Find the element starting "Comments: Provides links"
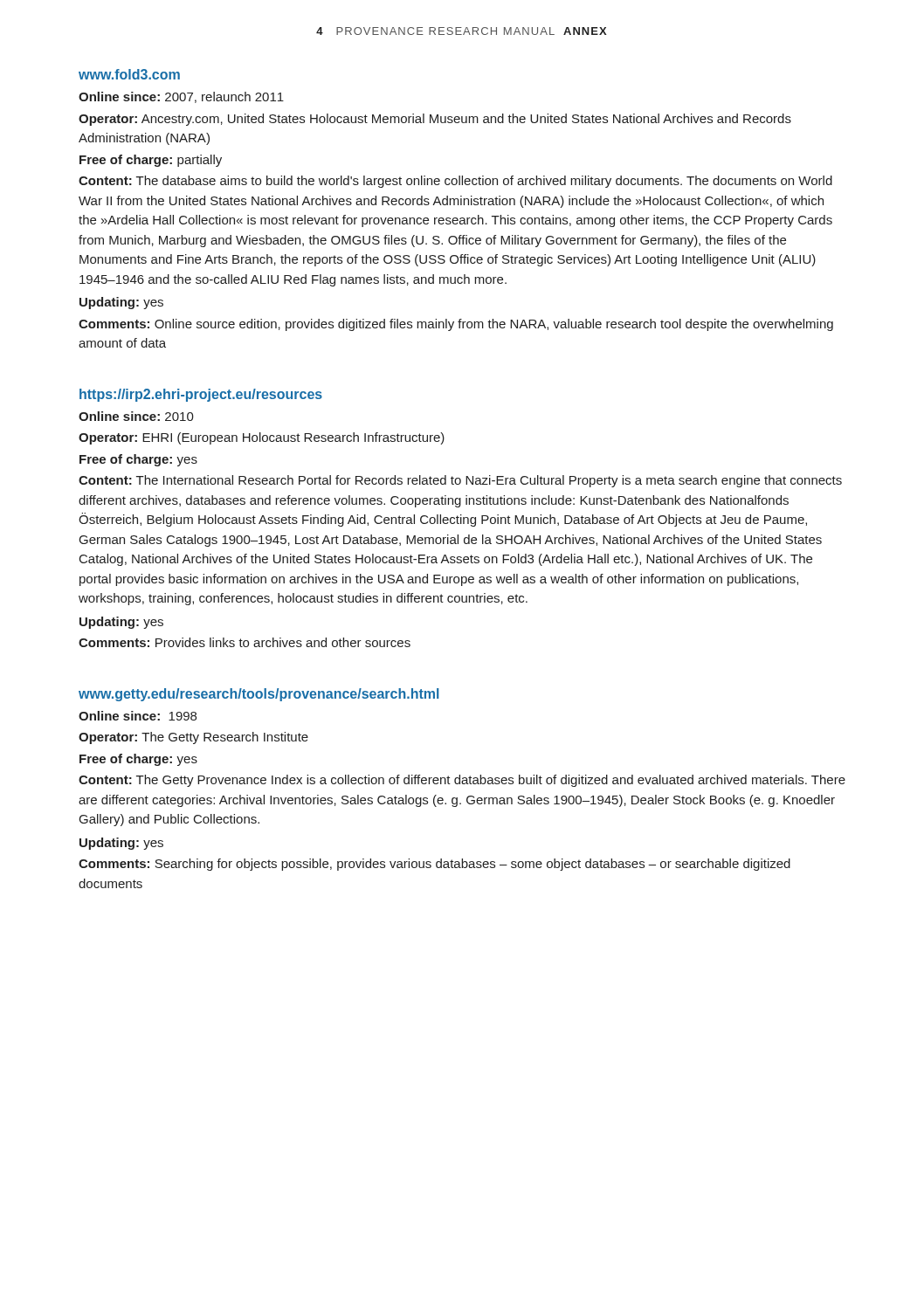The image size is (924, 1310). 245,642
